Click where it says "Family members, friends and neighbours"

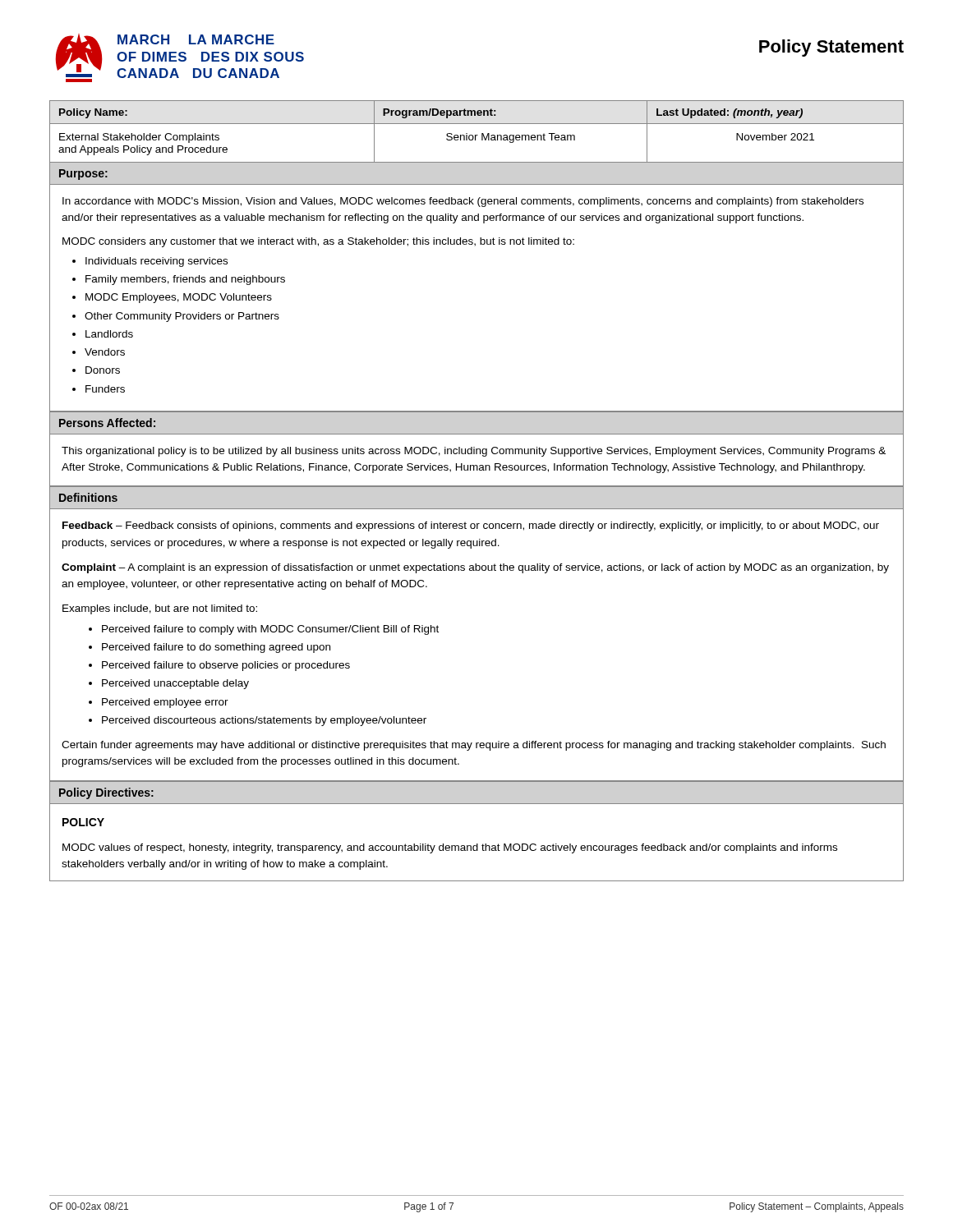point(185,279)
